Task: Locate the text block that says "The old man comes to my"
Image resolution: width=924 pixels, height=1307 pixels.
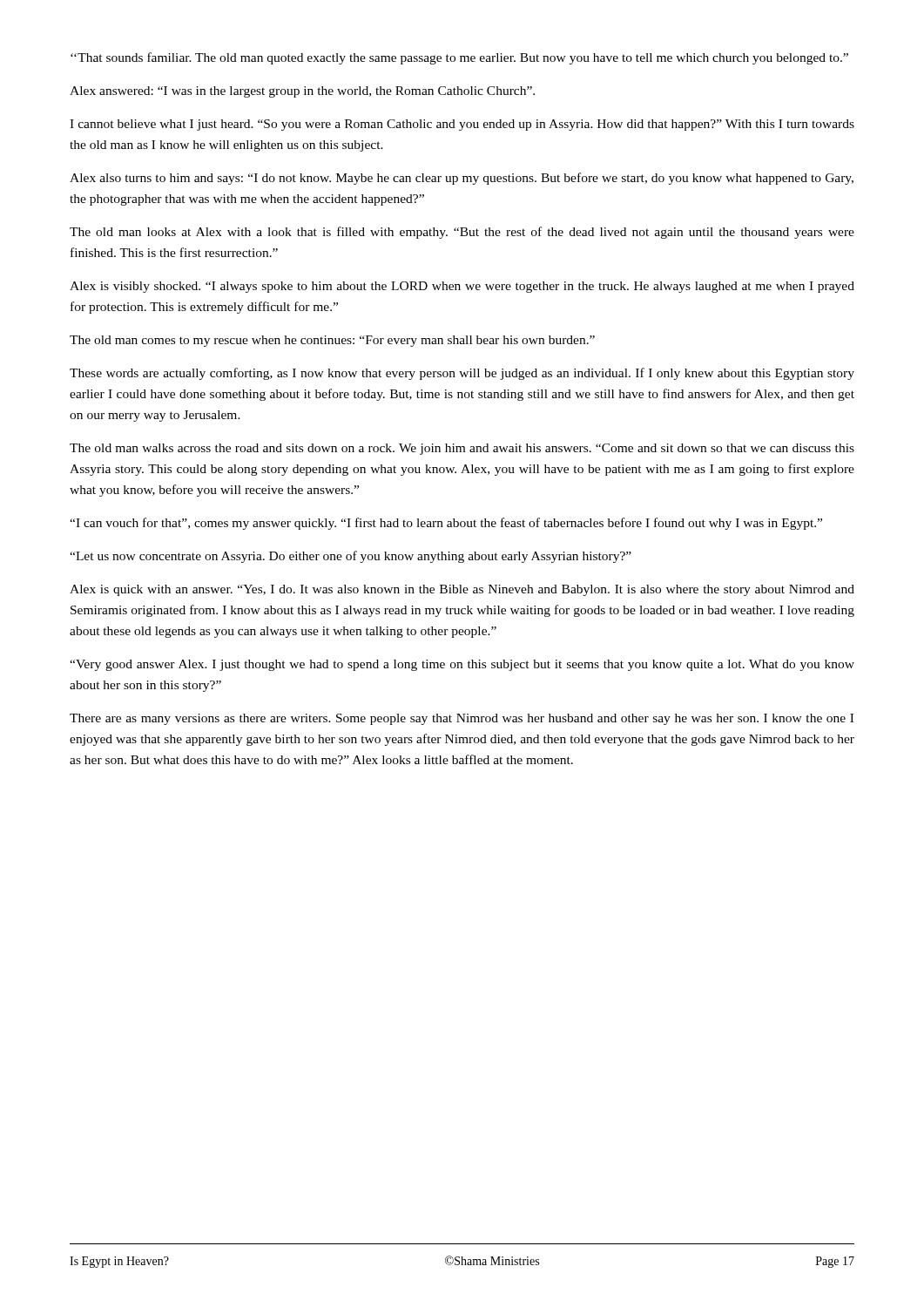Action: 462,340
